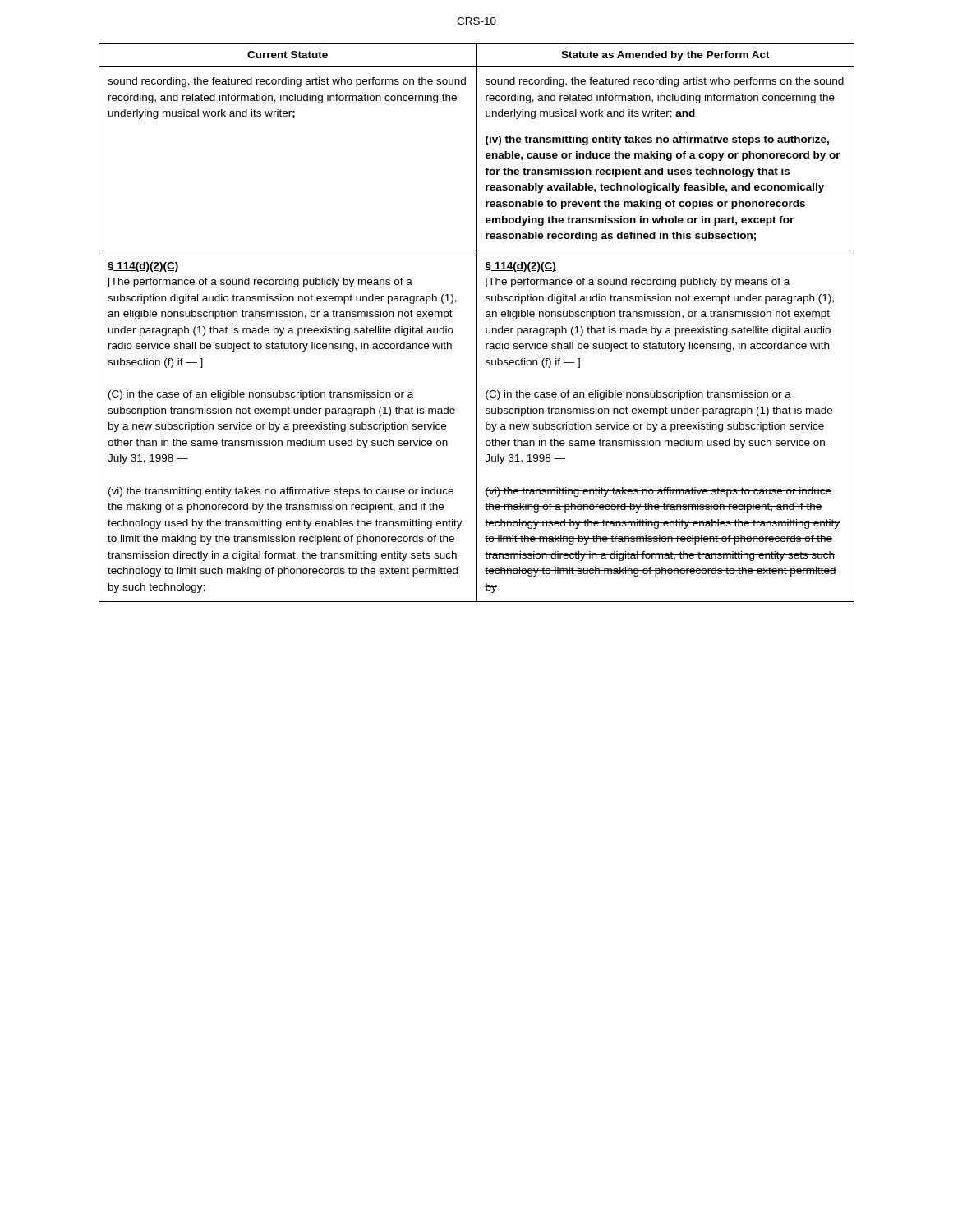Locate the table with the text "§ 114(d)(2)(C) [The performance"
This screenshot has height=1232, width=953.
[x=476, y=323]
